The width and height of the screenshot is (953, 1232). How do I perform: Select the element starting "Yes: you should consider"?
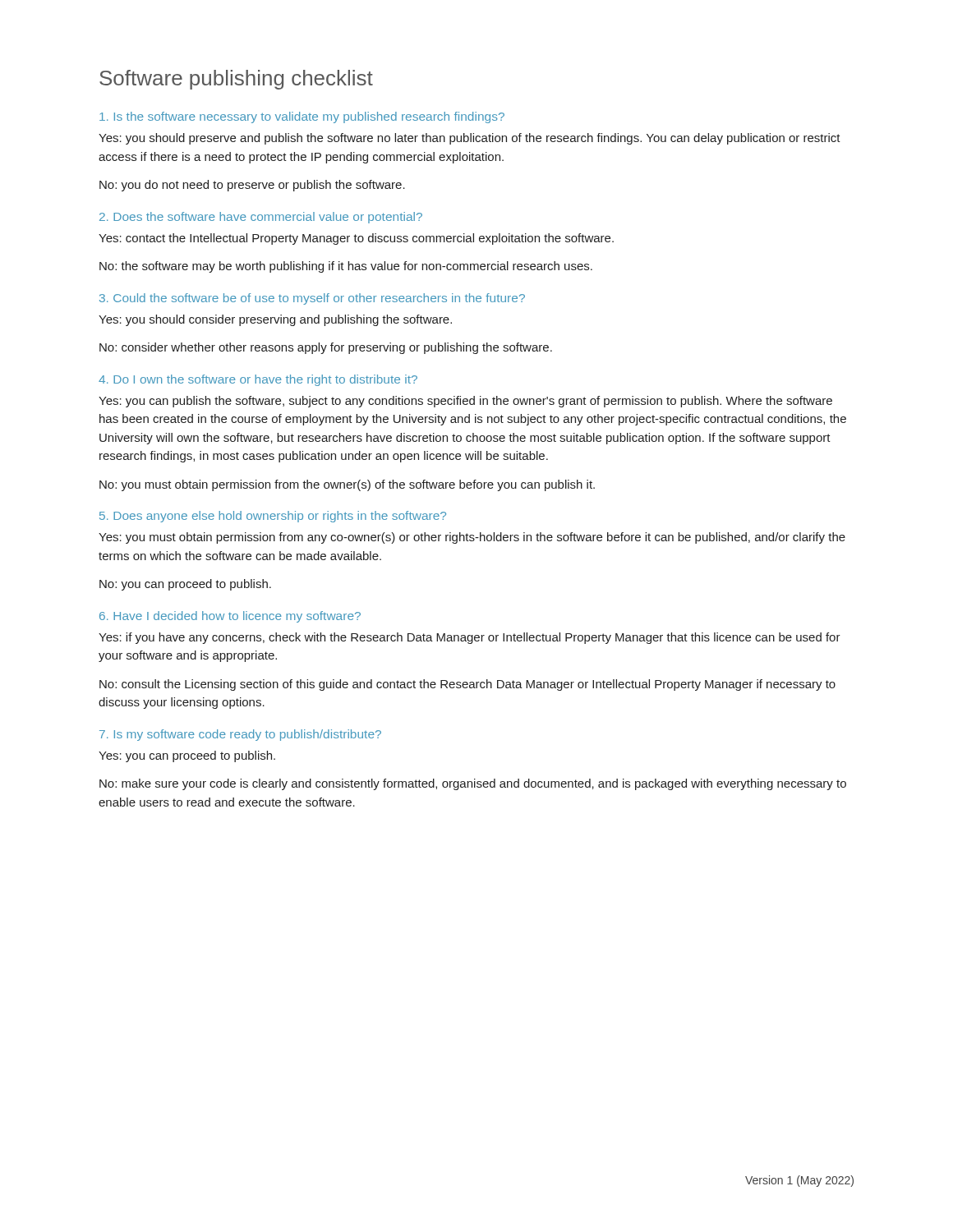(x=276, y=319)
